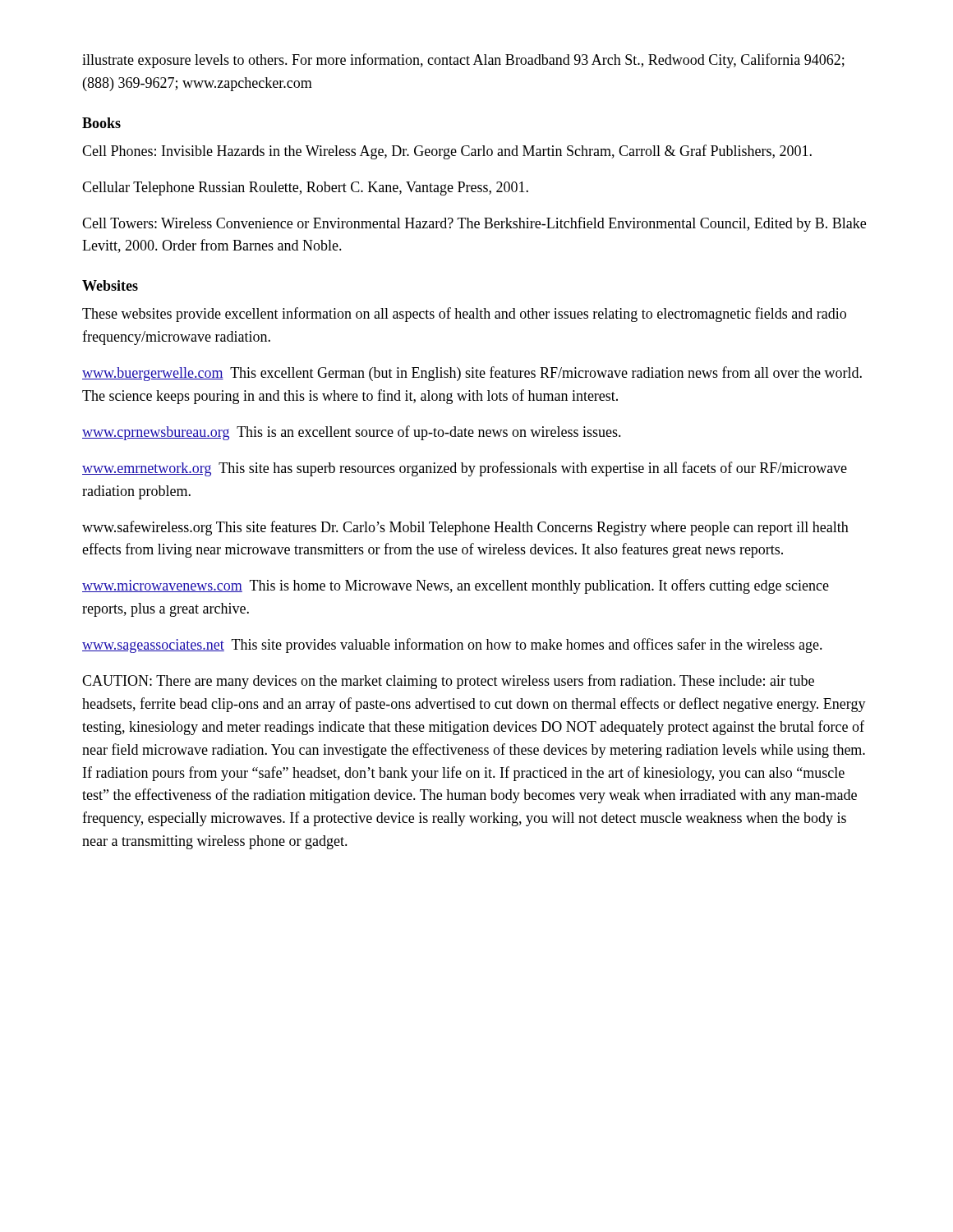
Task: Navigate to the text block starting "www.emrnetwork.org This site has superb"
Action: (465, 479)
